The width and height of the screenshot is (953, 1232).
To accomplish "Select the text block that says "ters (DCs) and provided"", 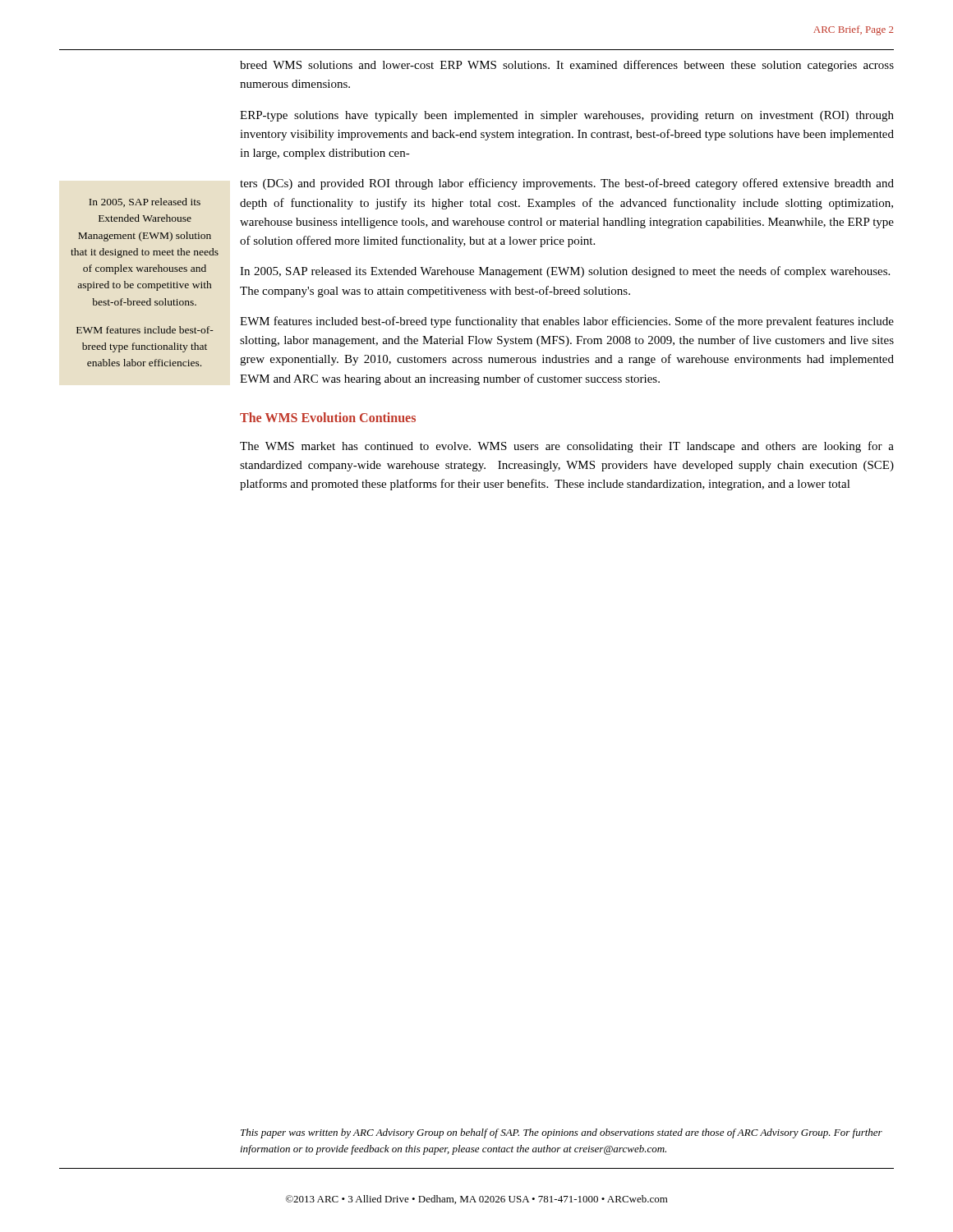I will coord(567,212).
